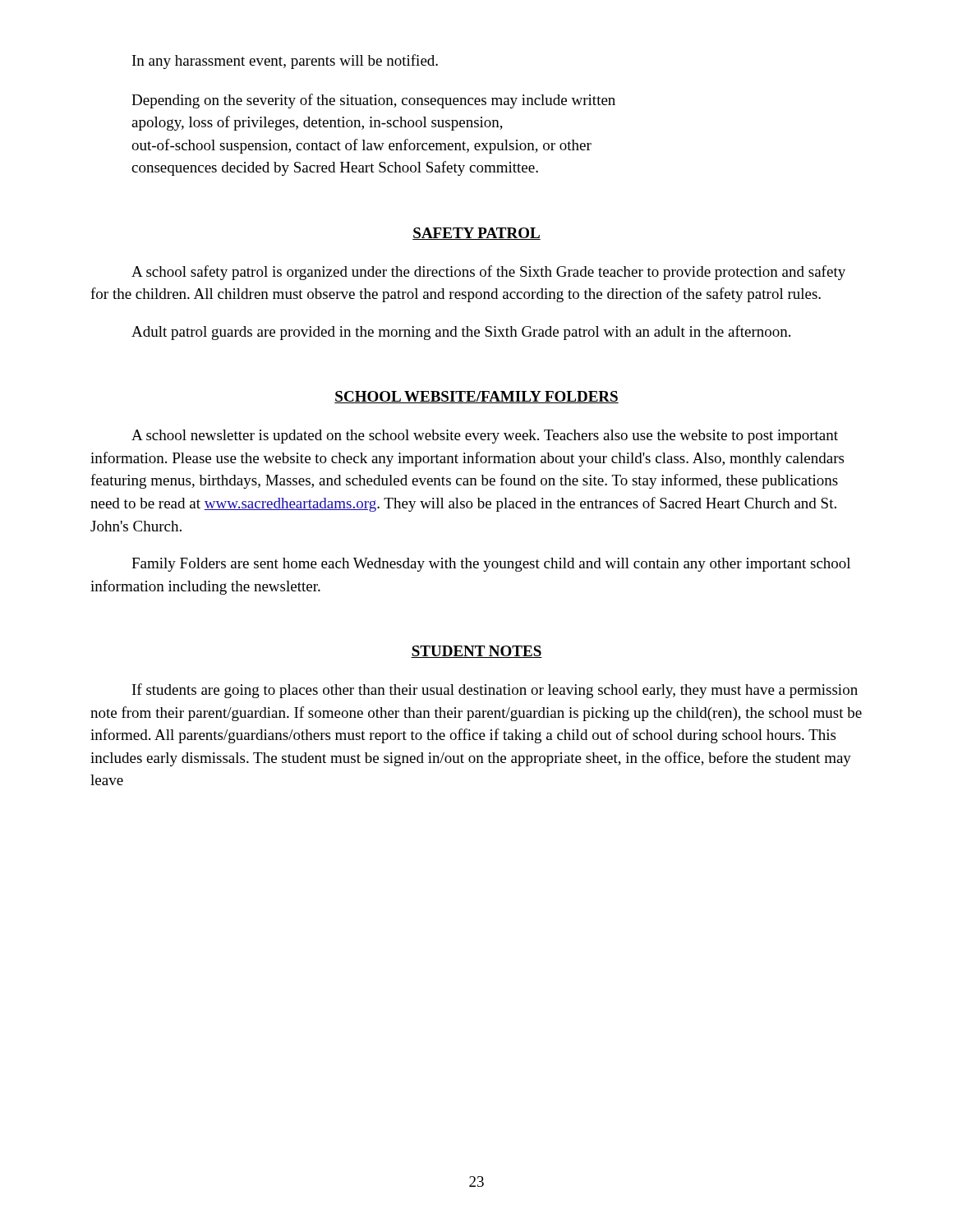Screen dimensions: 1232x953
Task: Point to the passage starting "If students are"
Action: point(476,735)
